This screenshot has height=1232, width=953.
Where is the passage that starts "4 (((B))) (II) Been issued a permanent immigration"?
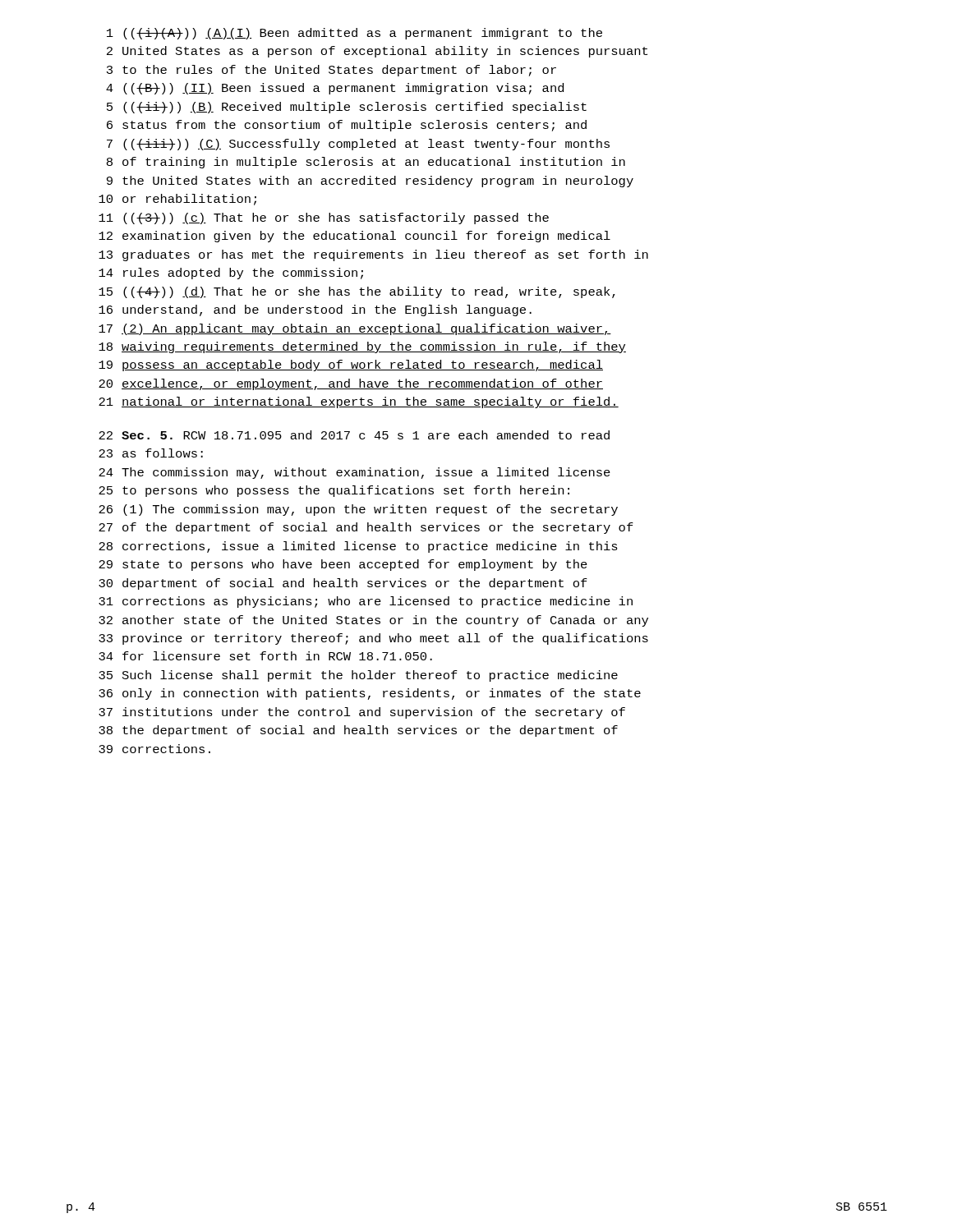485,89
